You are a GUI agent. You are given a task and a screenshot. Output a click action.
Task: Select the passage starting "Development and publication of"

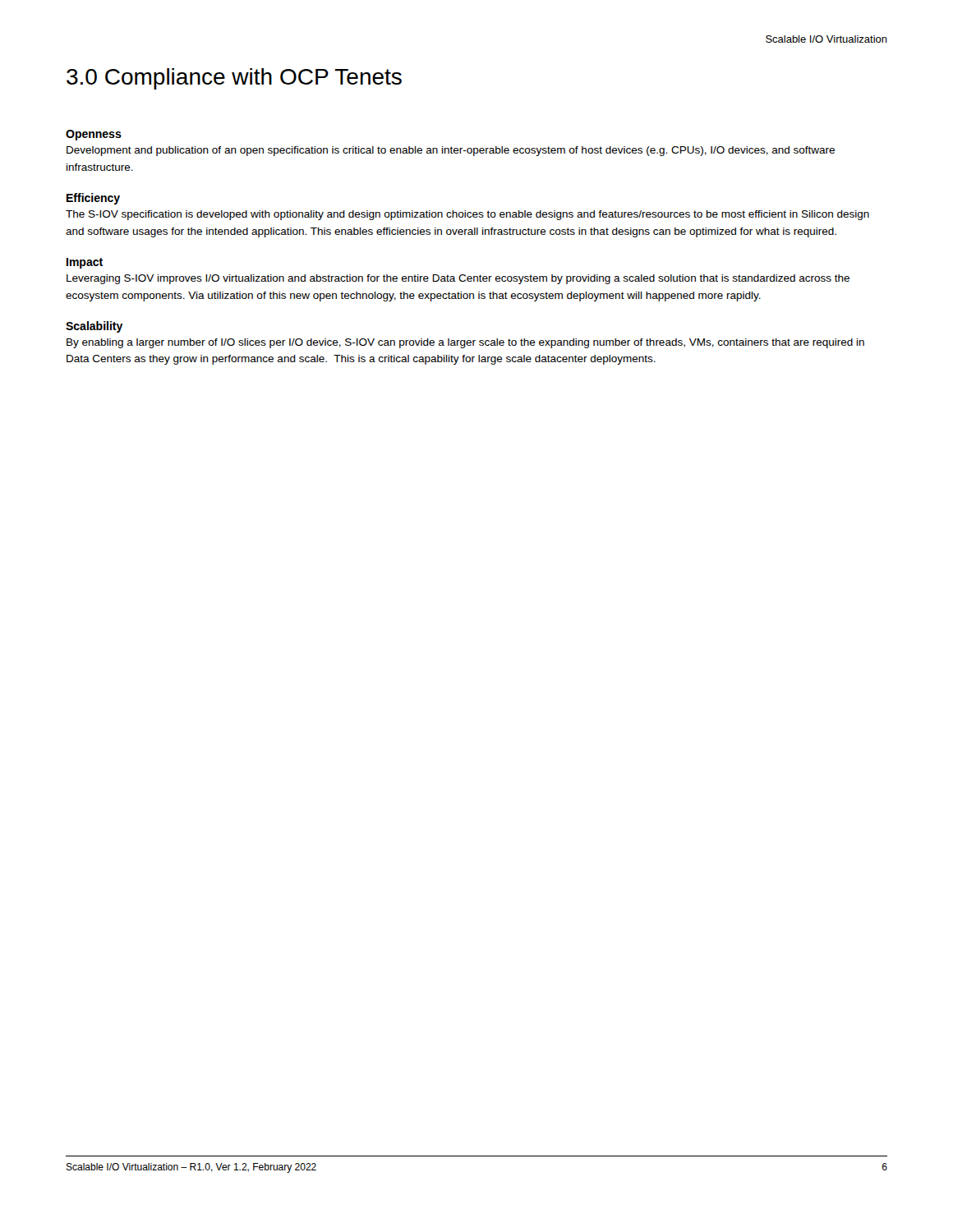450,158
